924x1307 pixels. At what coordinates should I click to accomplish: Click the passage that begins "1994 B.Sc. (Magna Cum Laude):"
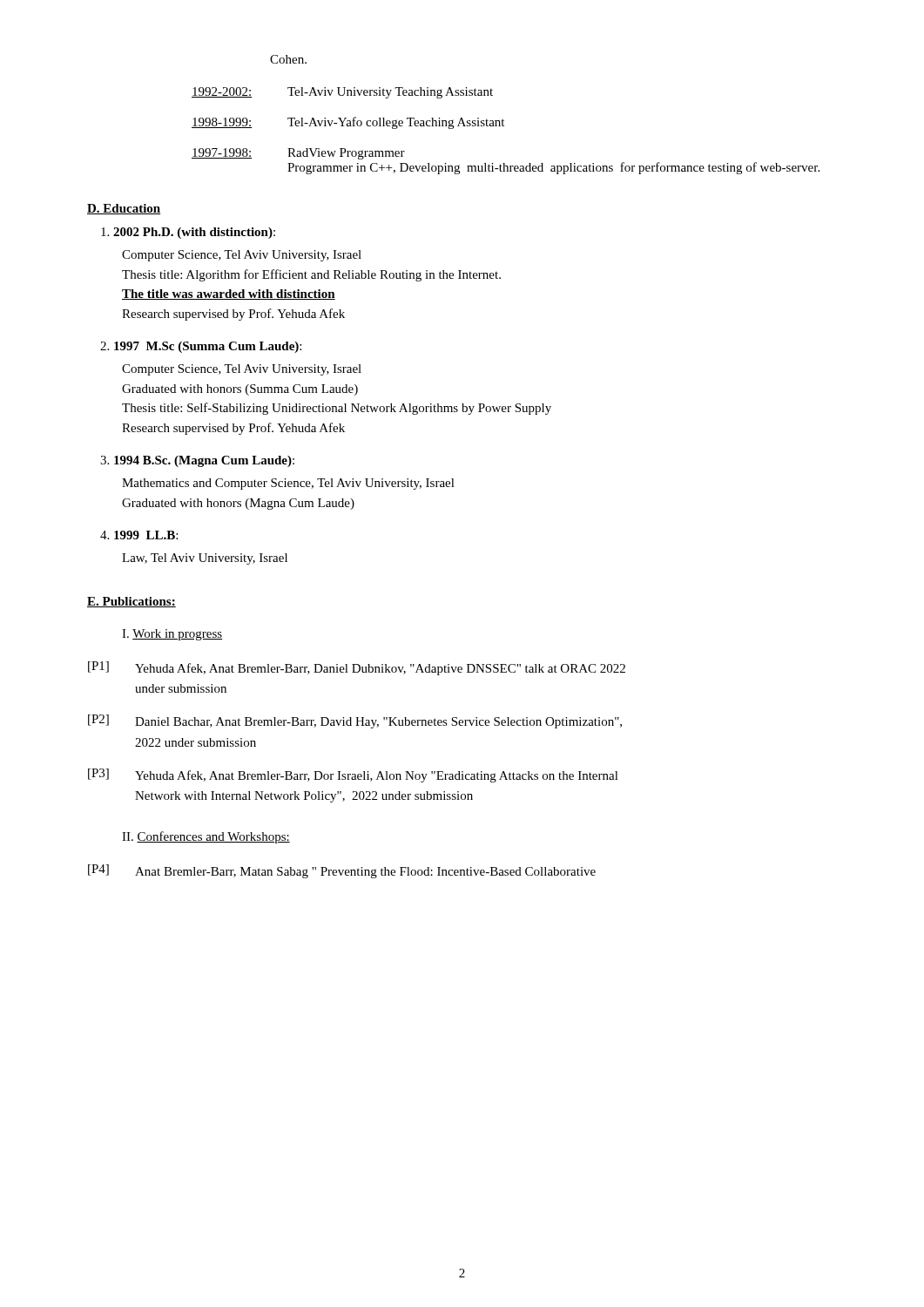(x=204, y=461)
